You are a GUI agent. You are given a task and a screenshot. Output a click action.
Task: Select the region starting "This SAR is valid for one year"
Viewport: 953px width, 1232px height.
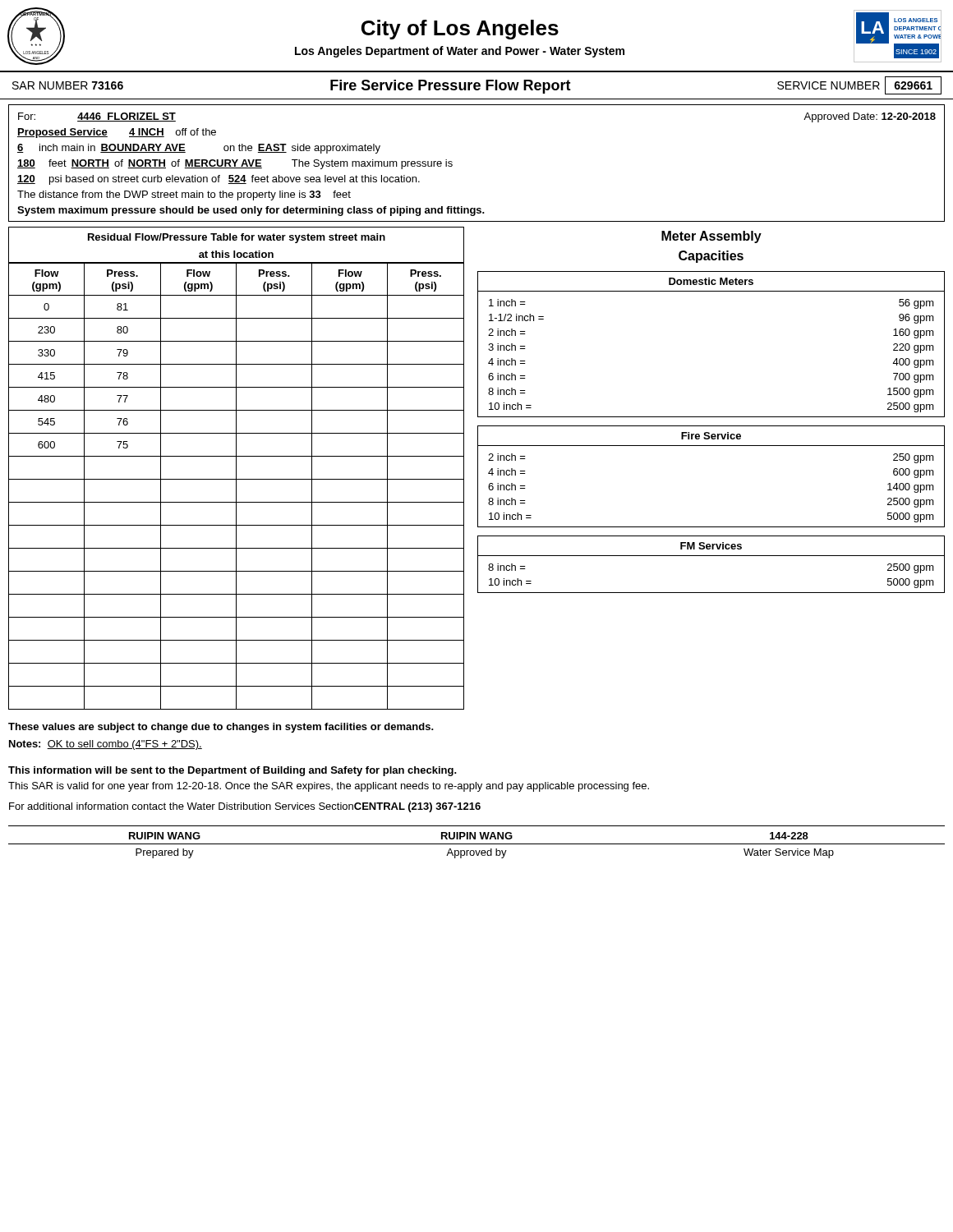[x=329, y=786]
